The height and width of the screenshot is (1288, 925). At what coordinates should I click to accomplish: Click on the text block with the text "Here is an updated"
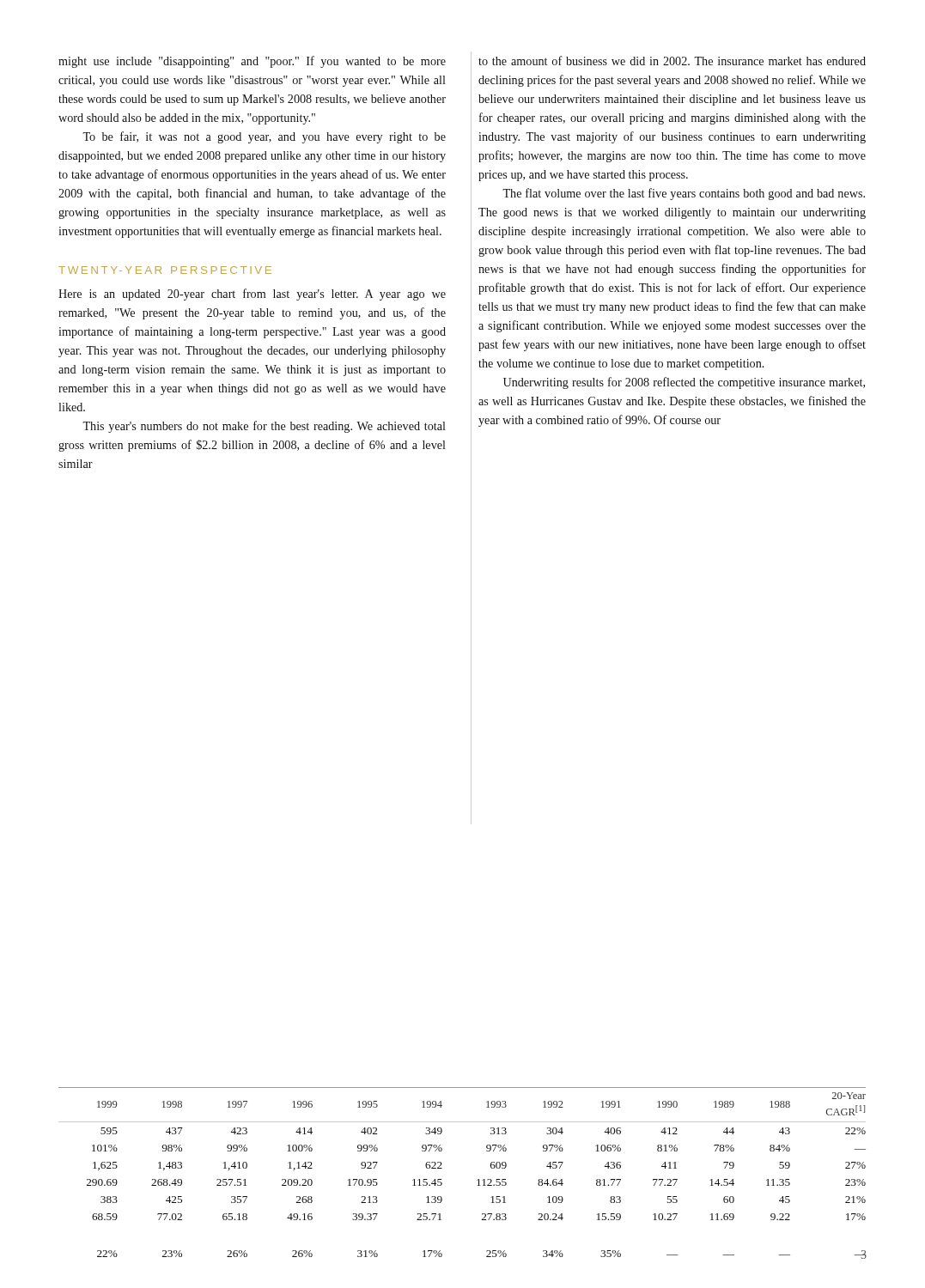tap(252, 379)
